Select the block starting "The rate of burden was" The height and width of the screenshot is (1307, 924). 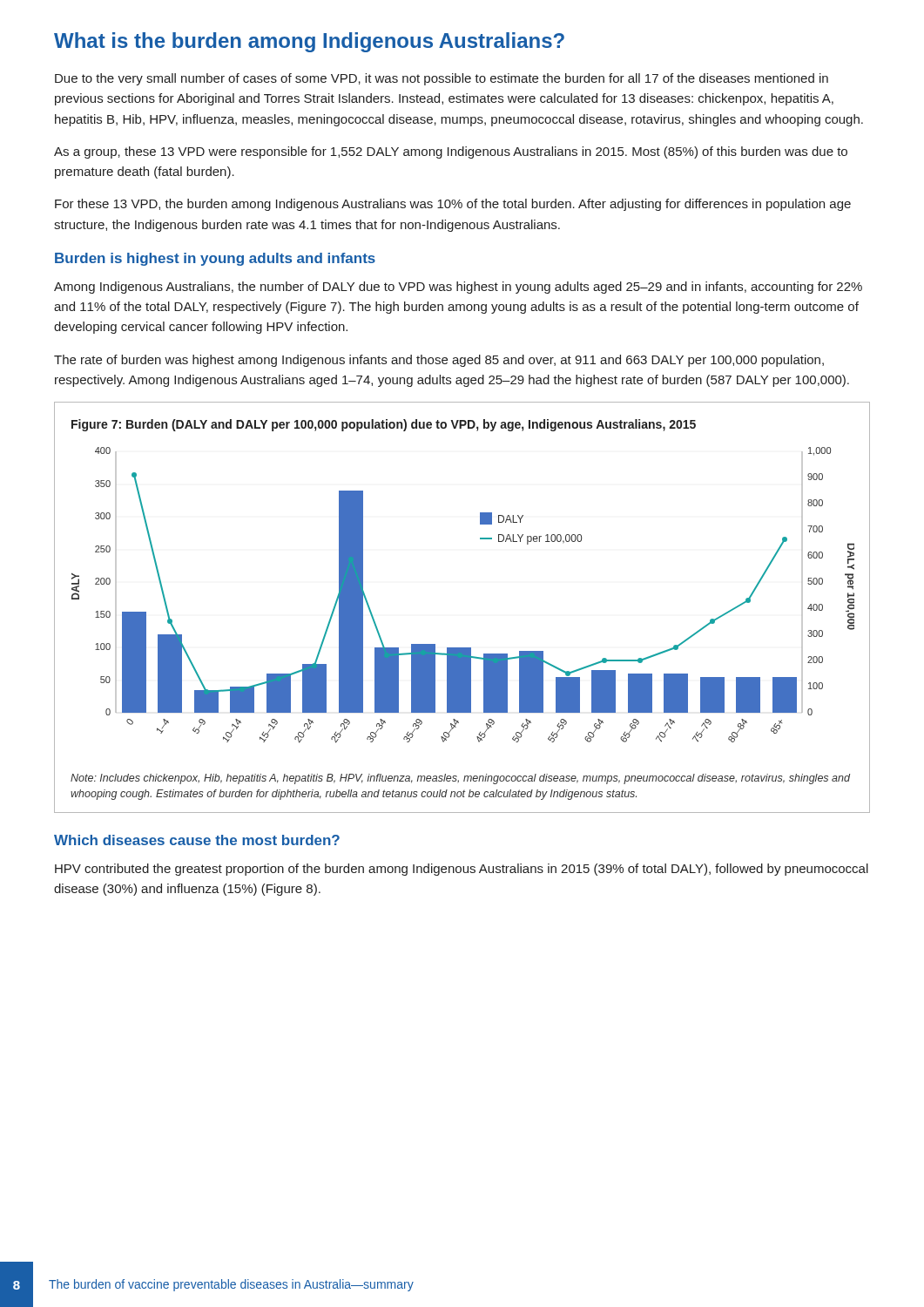[x=452, y=369]
